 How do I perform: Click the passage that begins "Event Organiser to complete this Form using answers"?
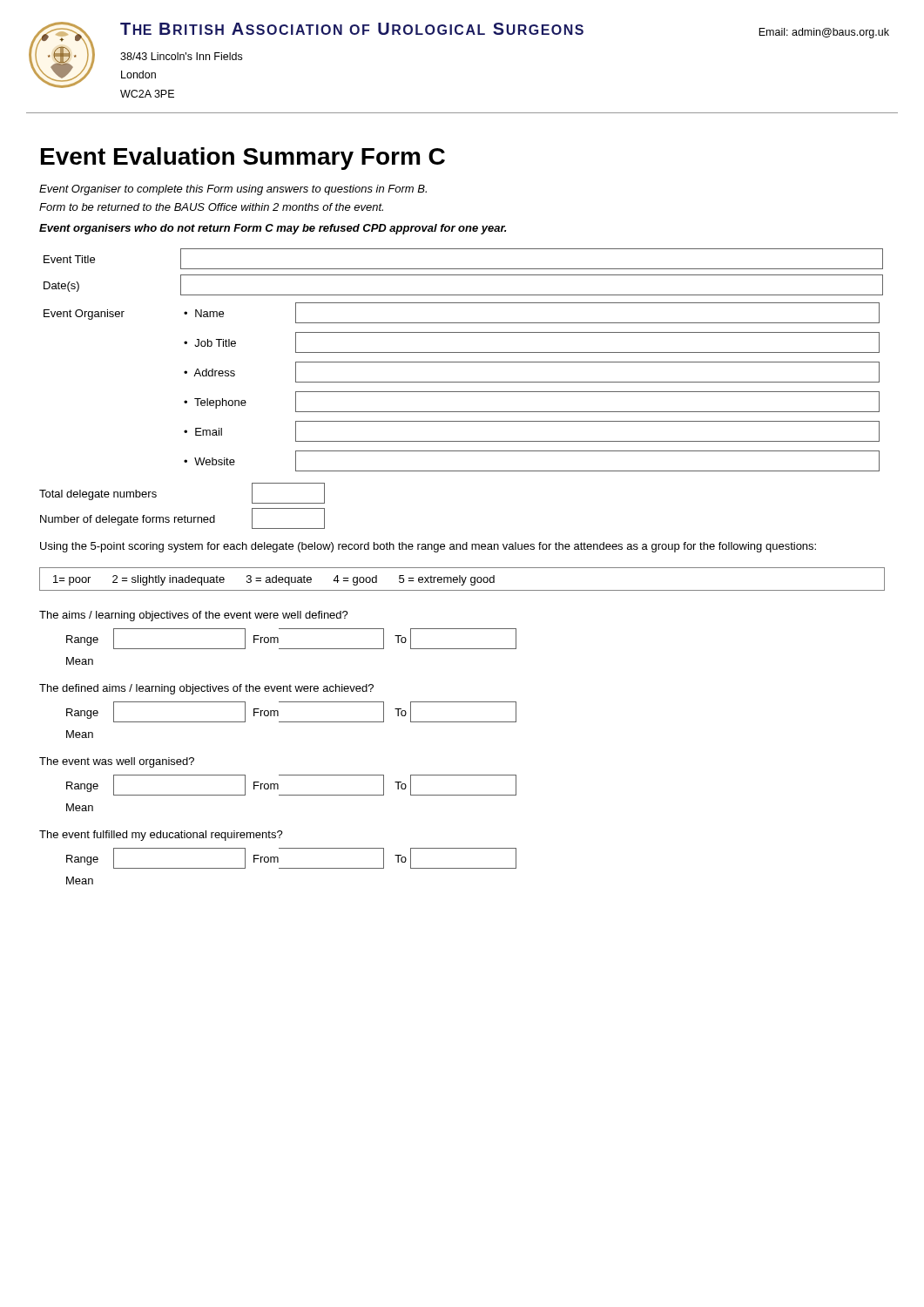(234, 198)
